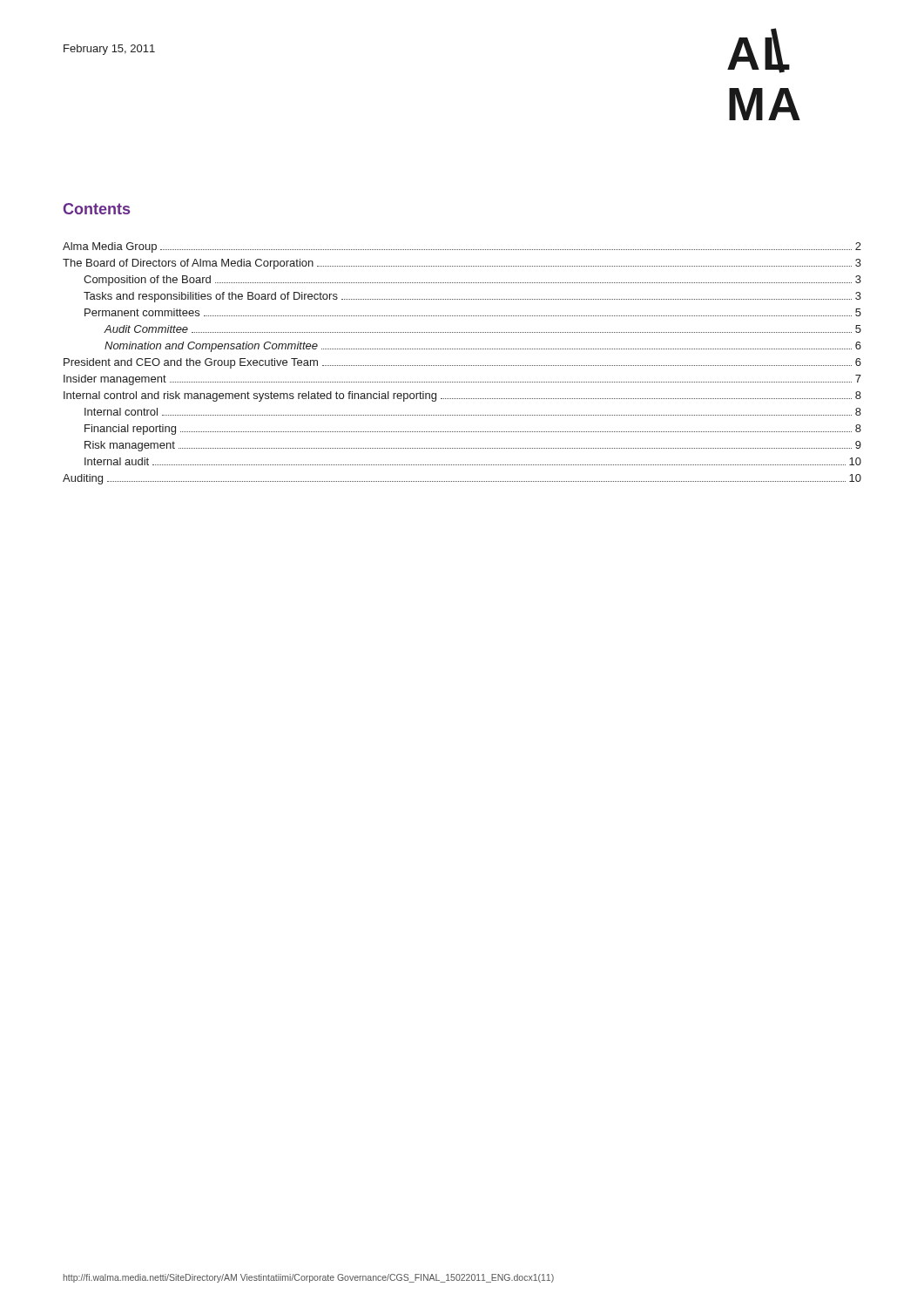
Task: Where does it say "Financial reporting 8"?
Action: point(462,428)
